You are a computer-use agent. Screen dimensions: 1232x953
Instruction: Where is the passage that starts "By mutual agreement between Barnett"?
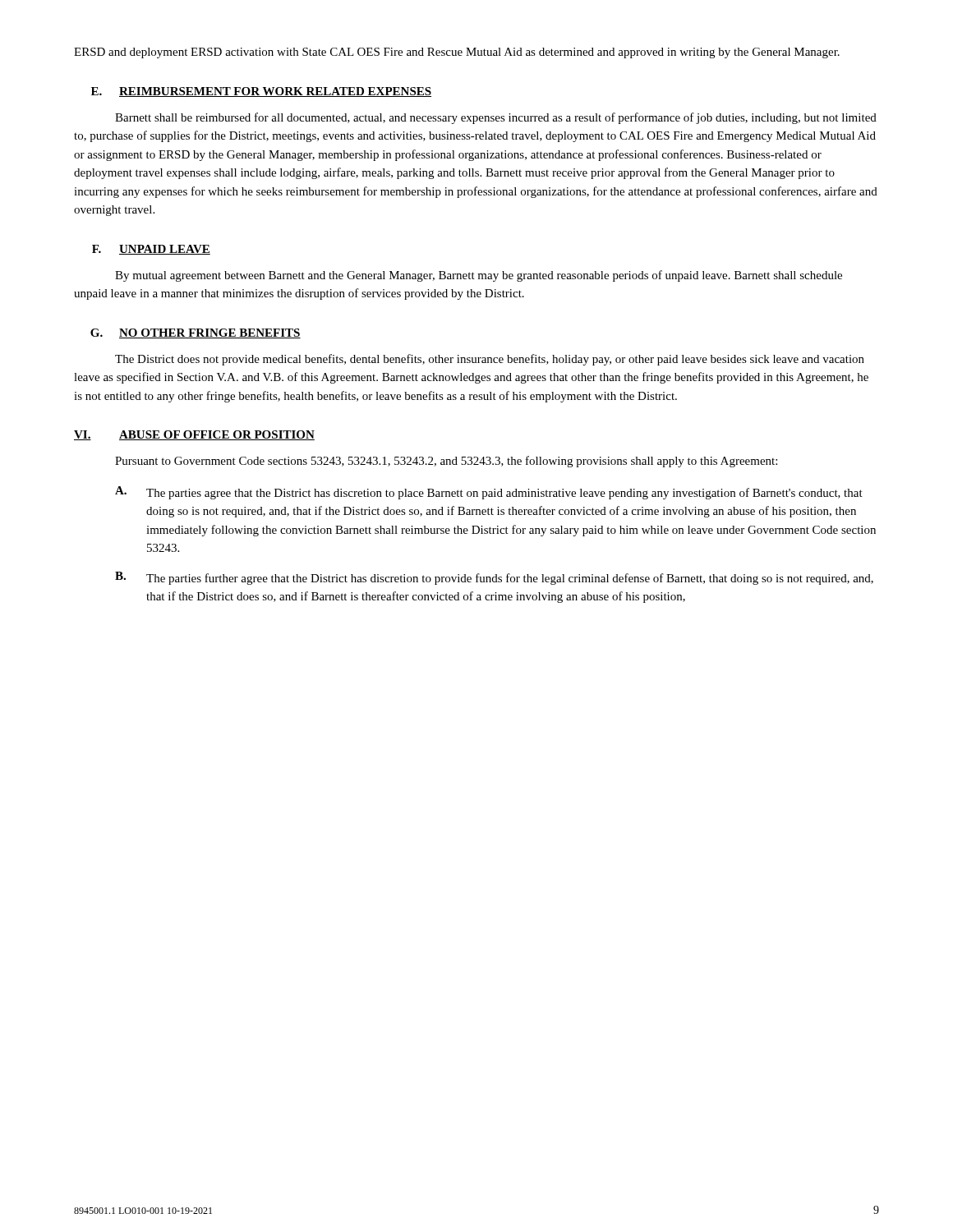pos(476,284)
